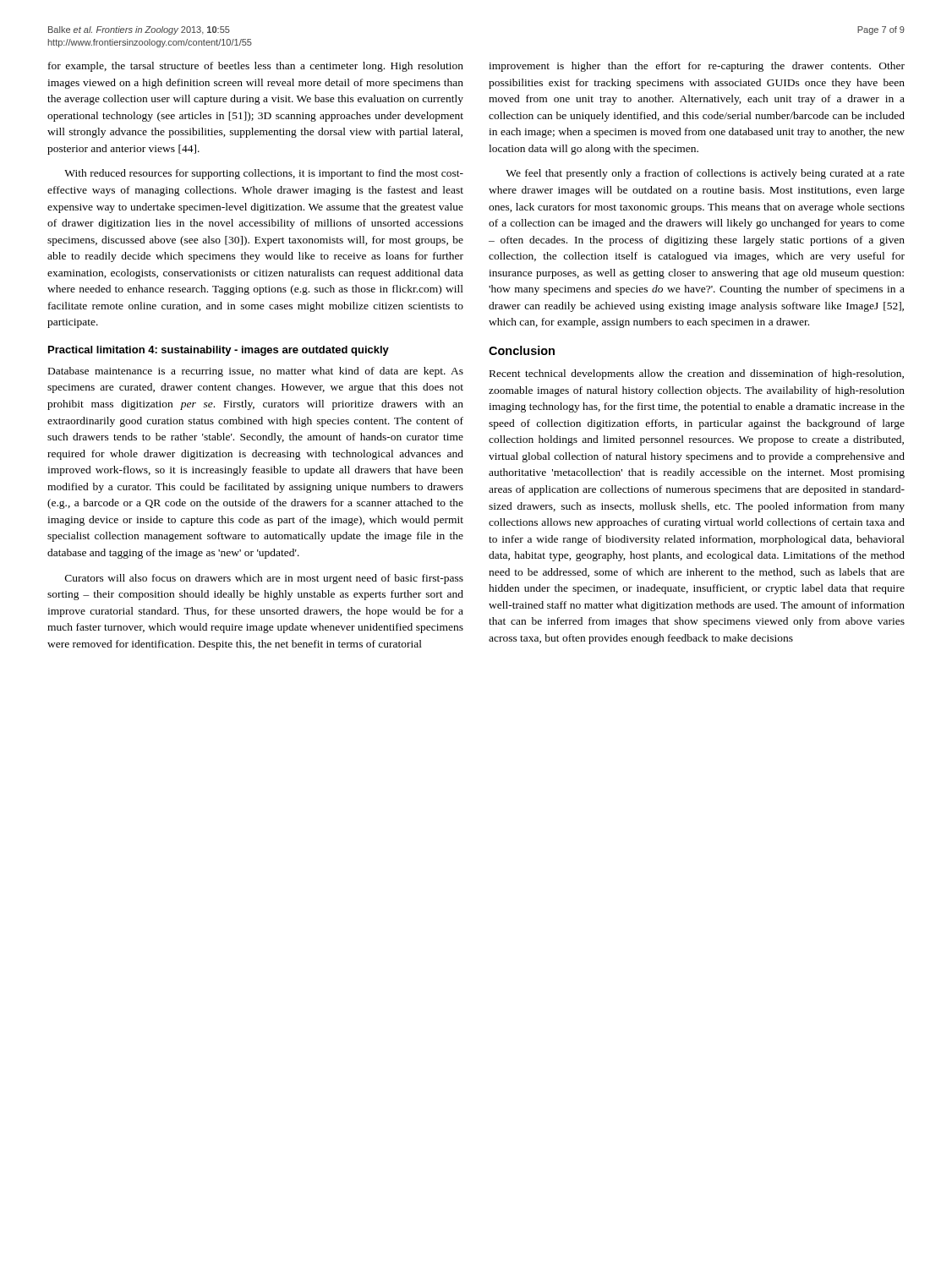
Task: Navigate to the text block starting "Database maintenance is a recurring issue, no"
Action: coord(255,462)
